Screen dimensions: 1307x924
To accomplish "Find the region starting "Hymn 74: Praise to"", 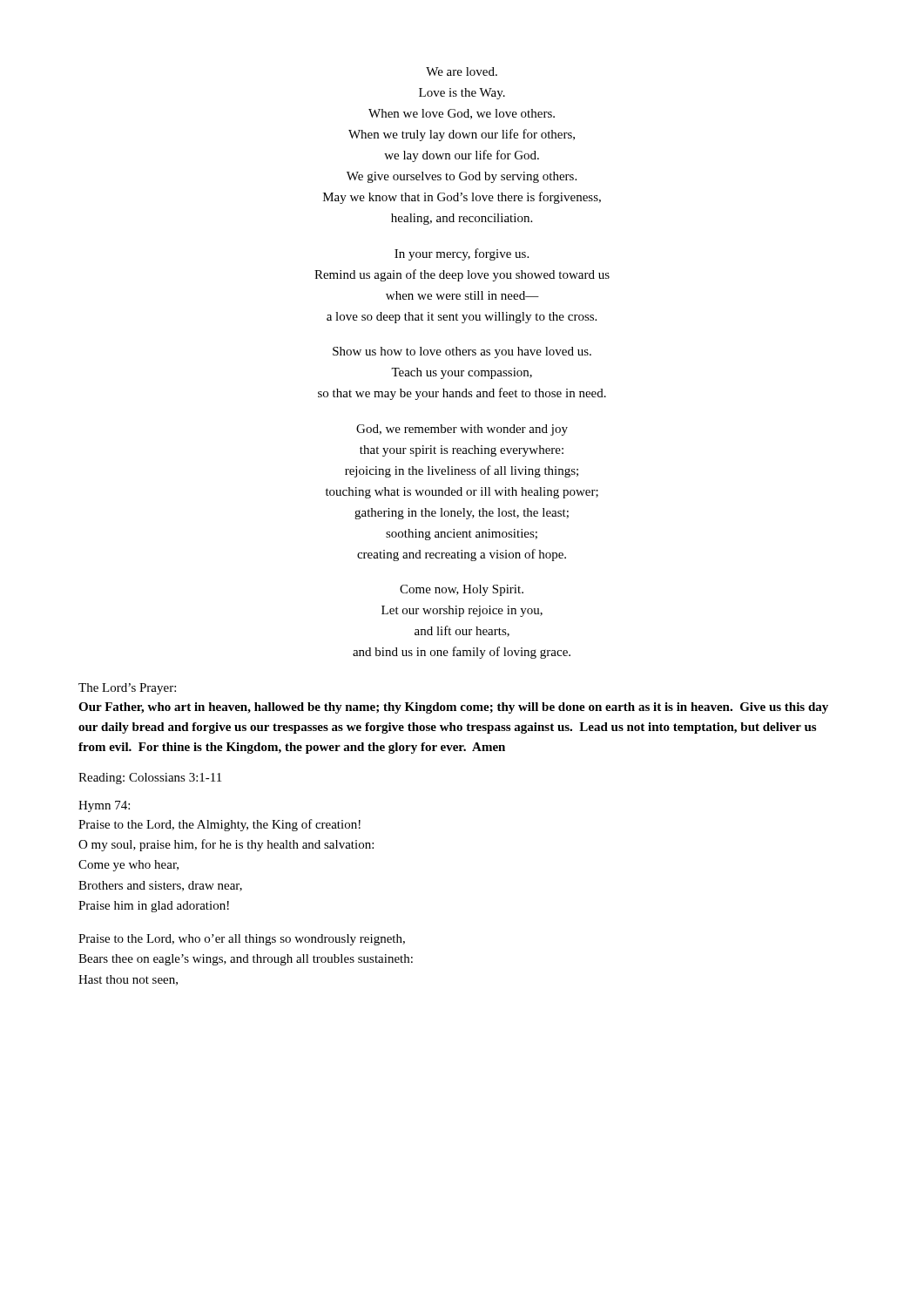I will pyautogui.click(x=104, y=806).
